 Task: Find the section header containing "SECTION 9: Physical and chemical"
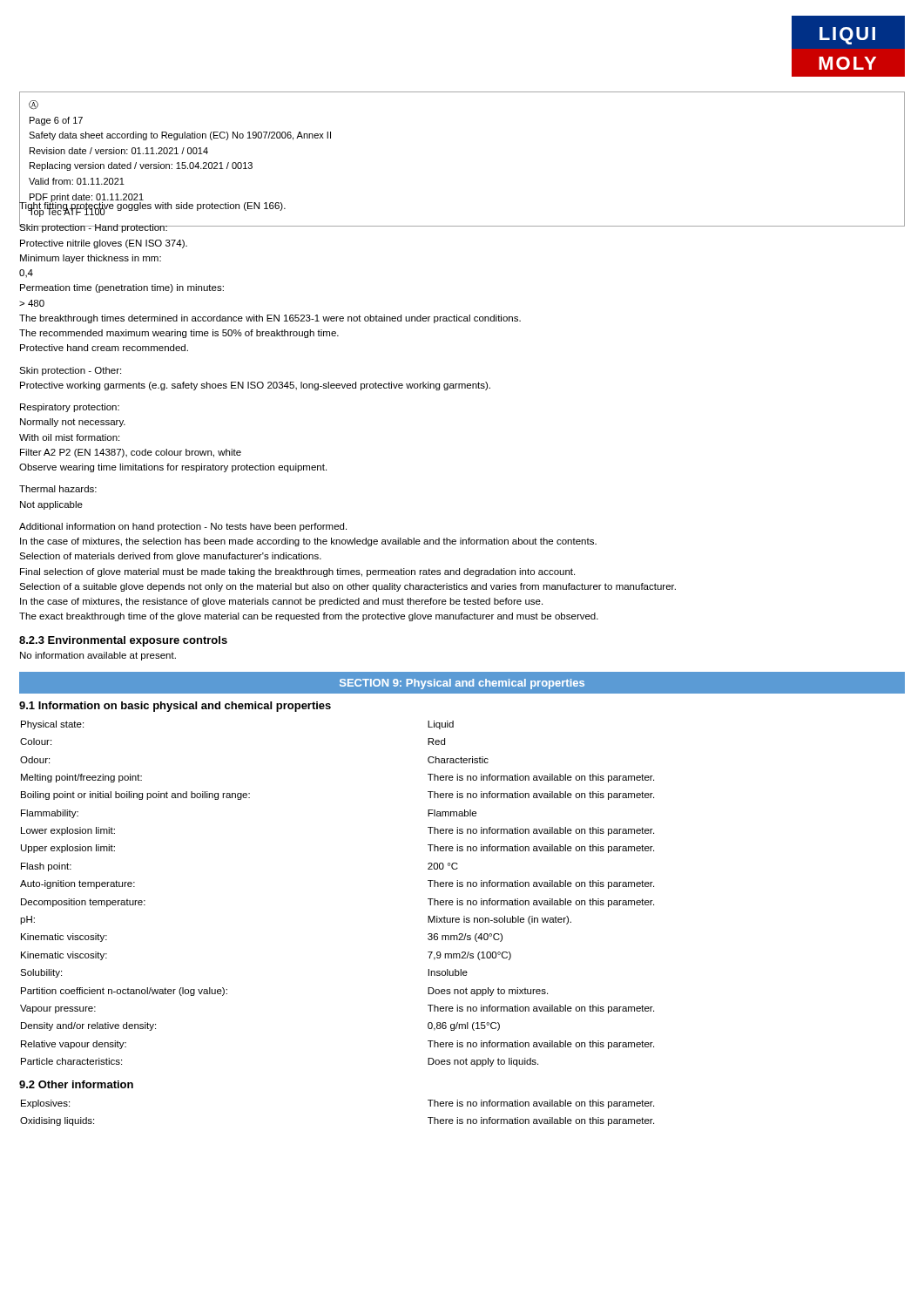462,683
